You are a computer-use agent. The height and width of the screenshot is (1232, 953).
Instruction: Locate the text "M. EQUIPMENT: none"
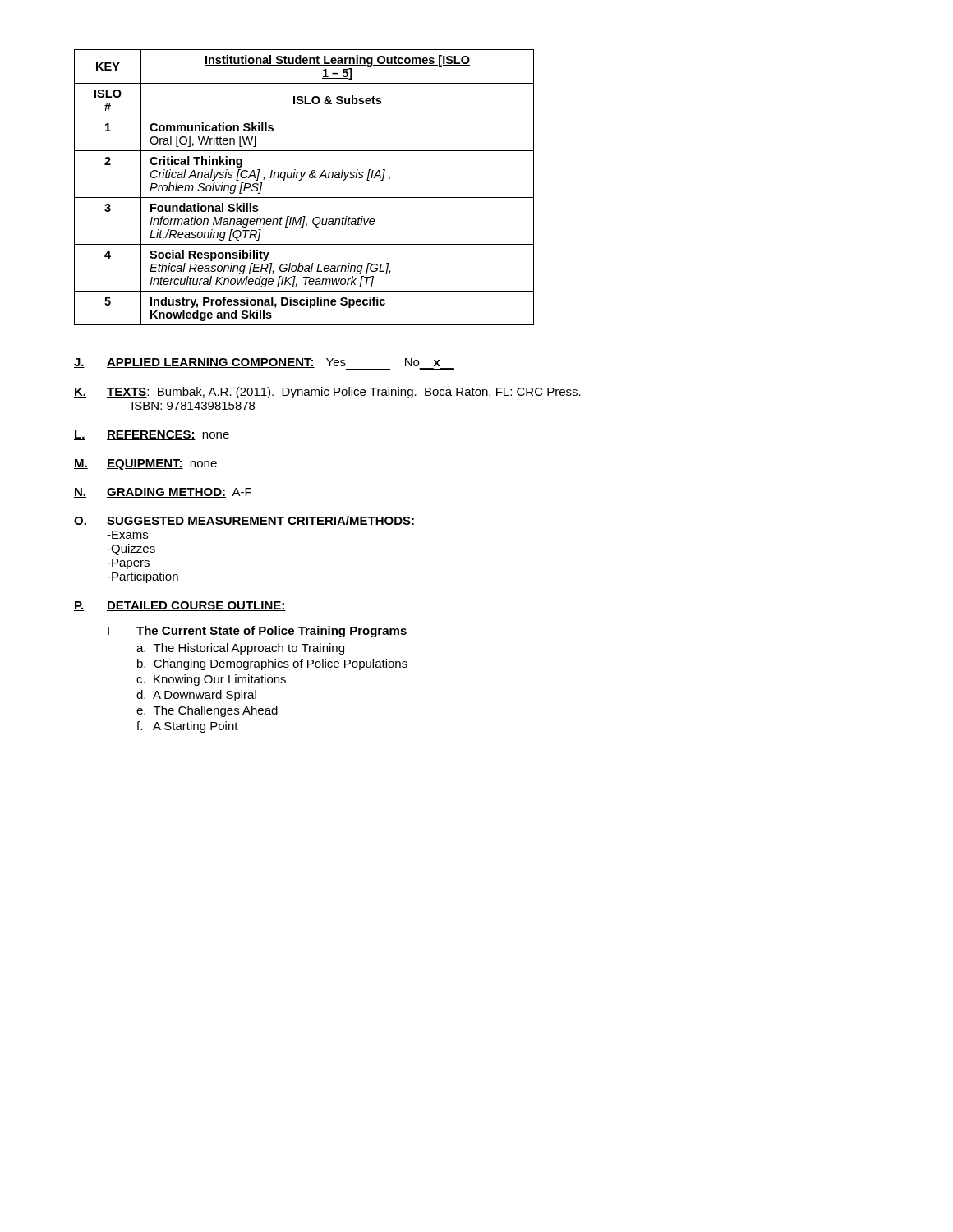click(146, 463)
